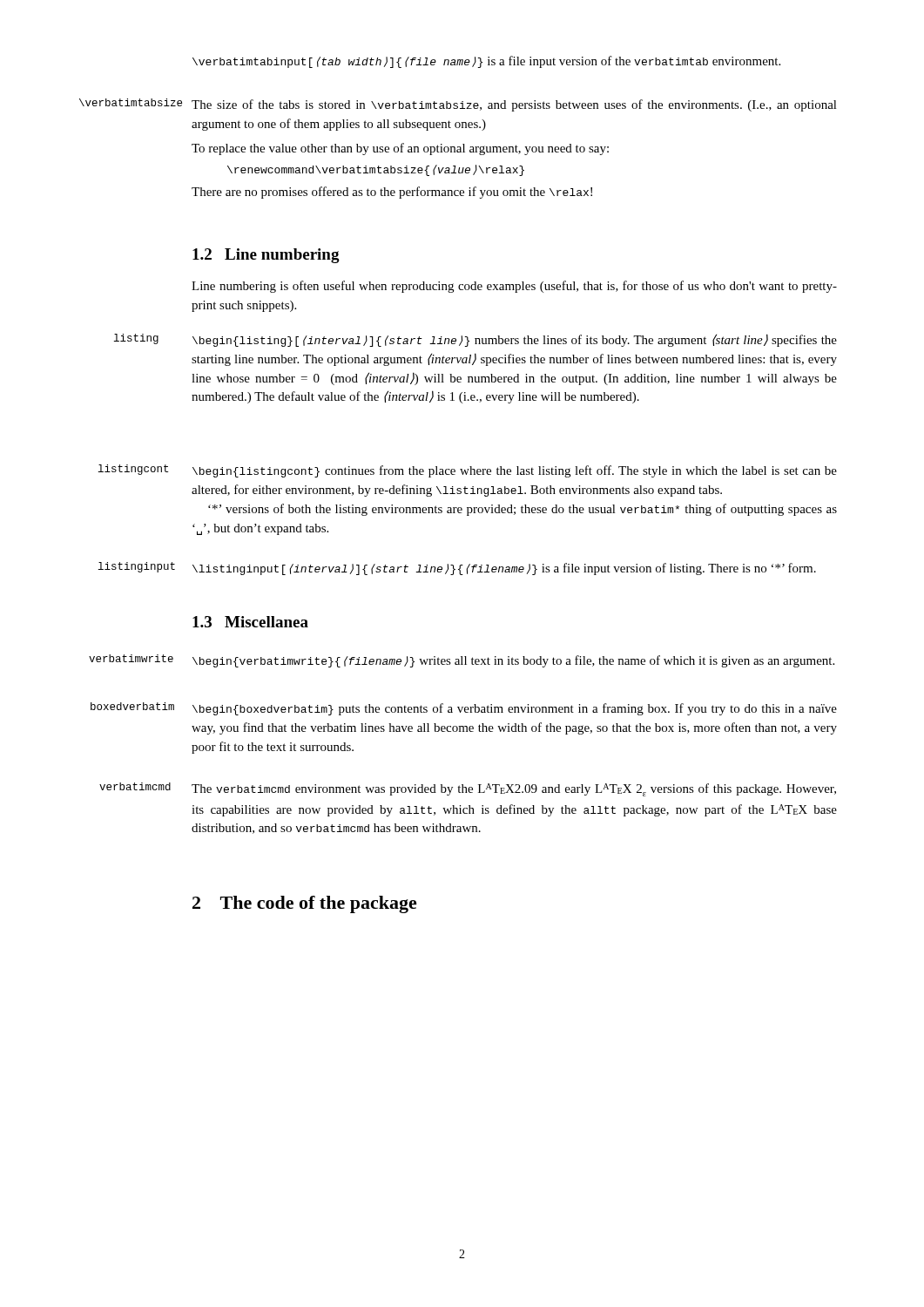
Task: Select the text block that reads "\begin{verbatimwrite}{⟨filename⟩} writes all"
Action: (514, 661)
